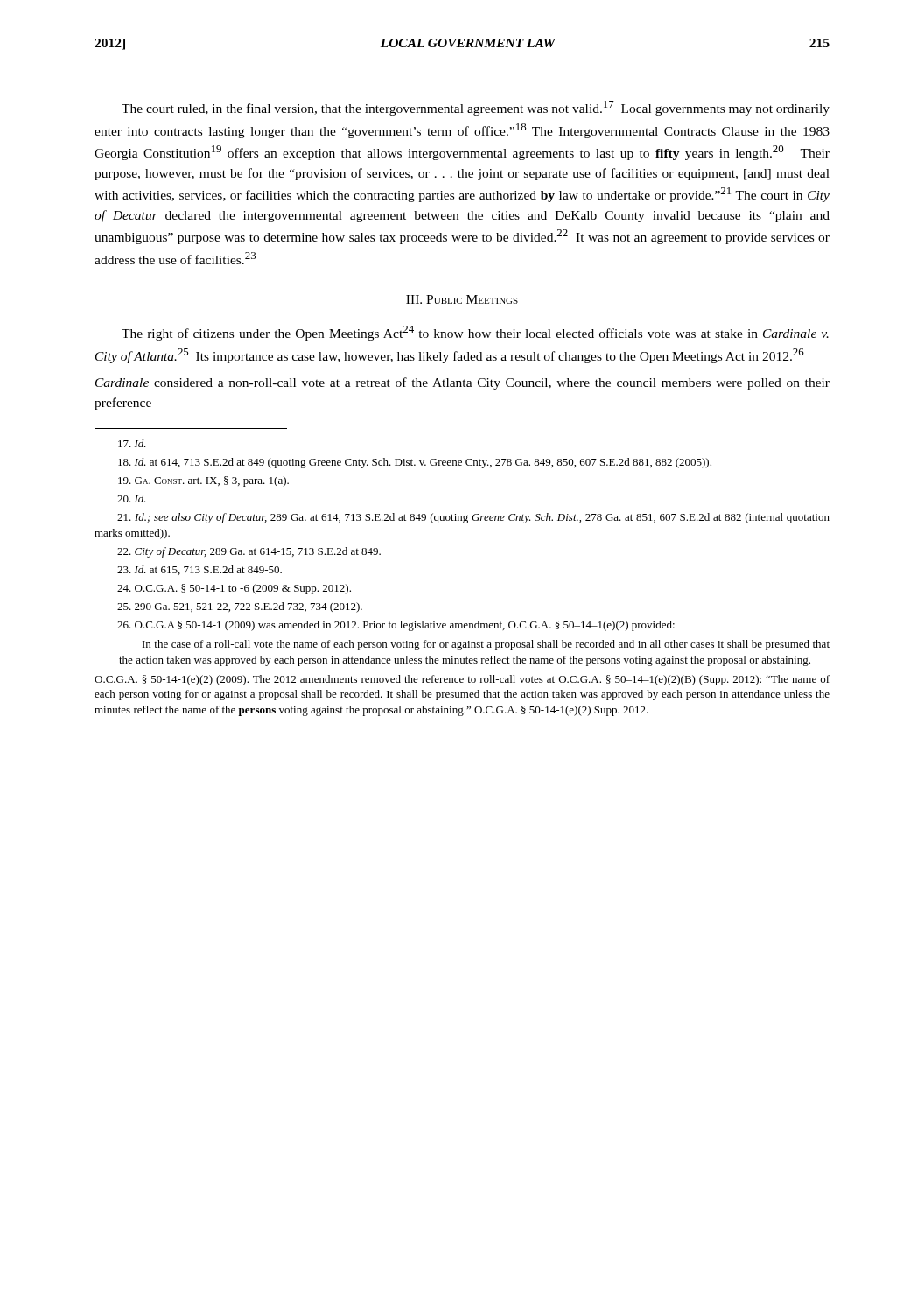Click on the element starting "Id. at 614, 713 S.E.2d at 849"
Viewport: 924px width, 1313px height.
[415, 462]
